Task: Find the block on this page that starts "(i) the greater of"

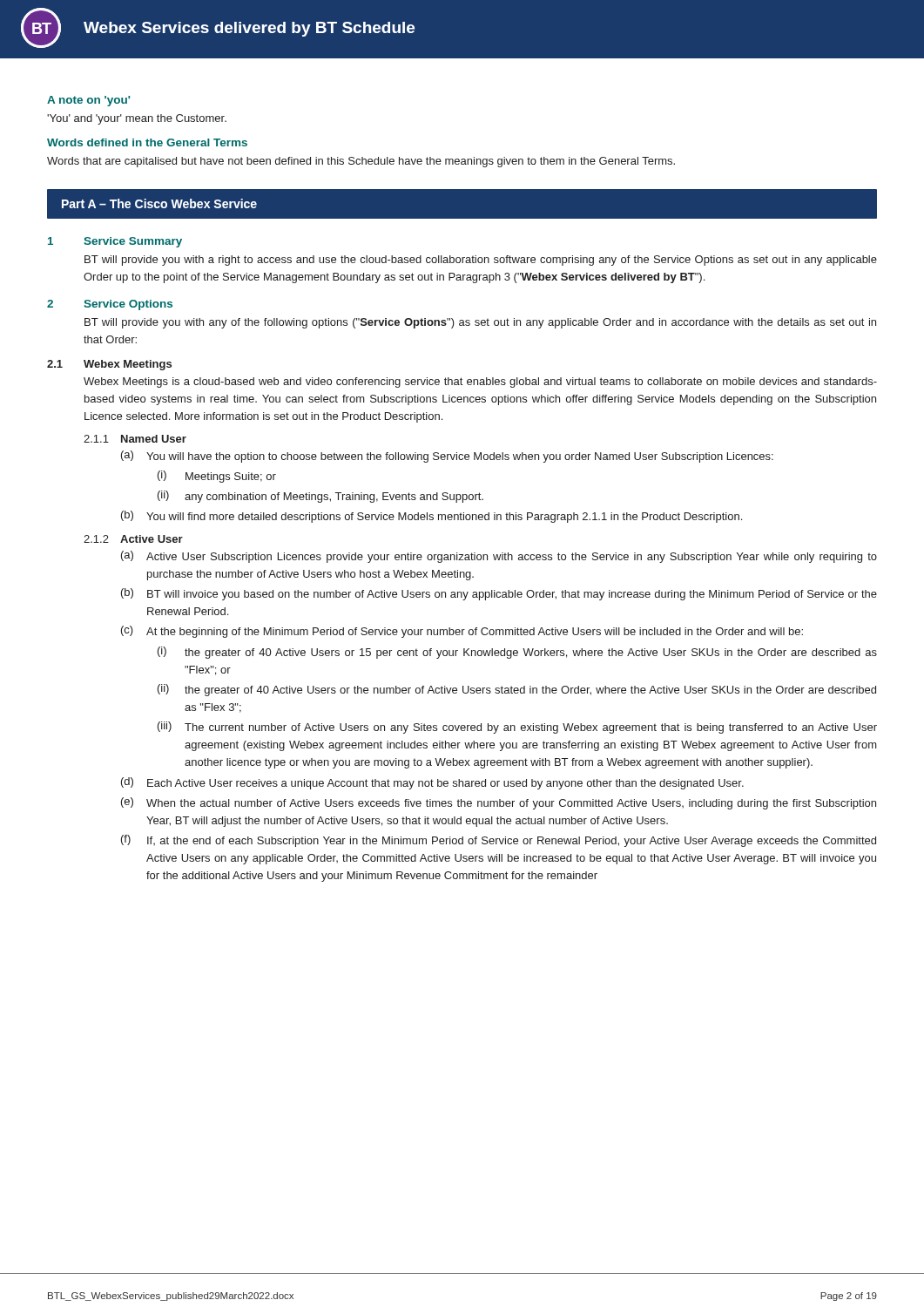Action: click(x=517, y=661)
